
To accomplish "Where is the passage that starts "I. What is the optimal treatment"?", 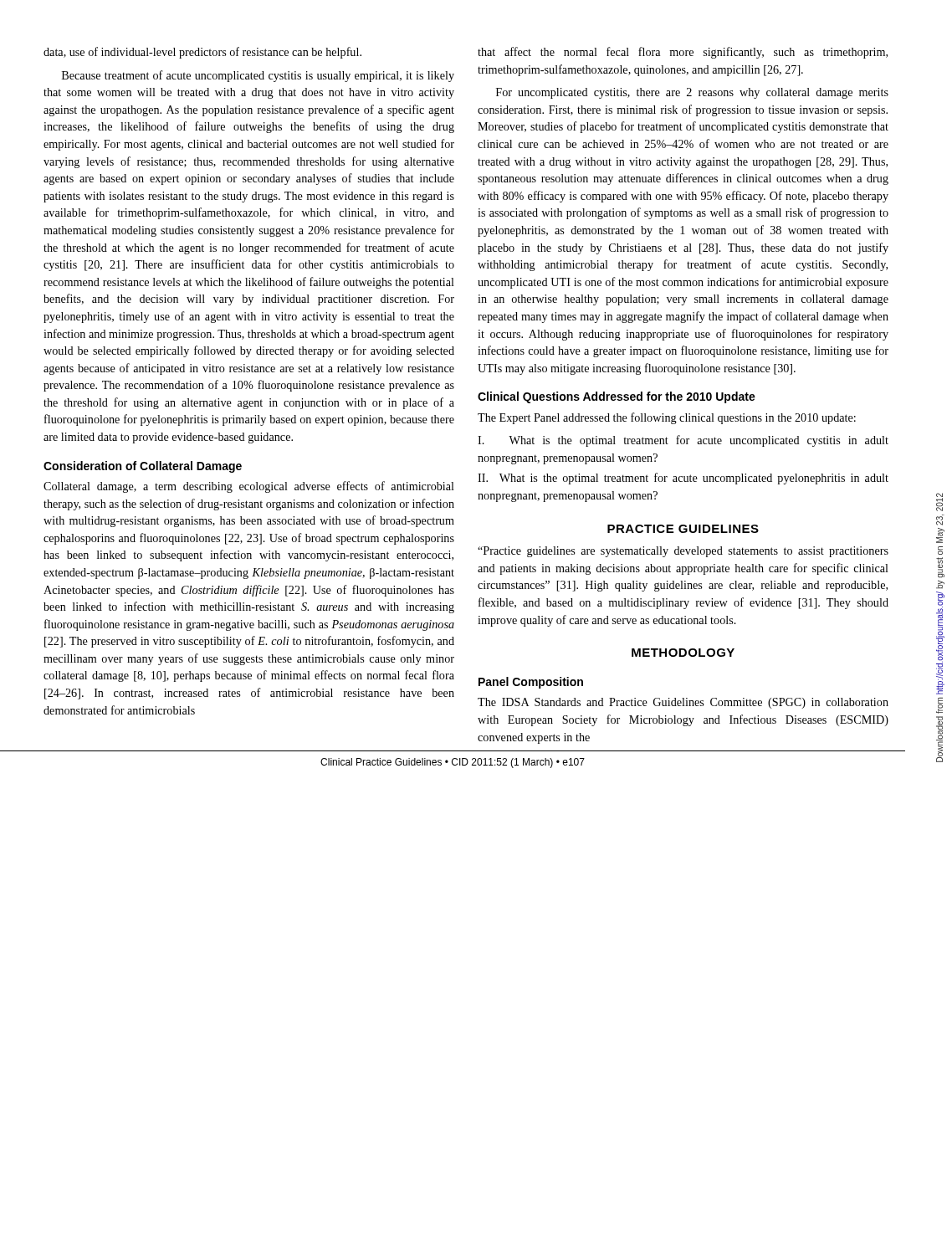I will 683,449.
